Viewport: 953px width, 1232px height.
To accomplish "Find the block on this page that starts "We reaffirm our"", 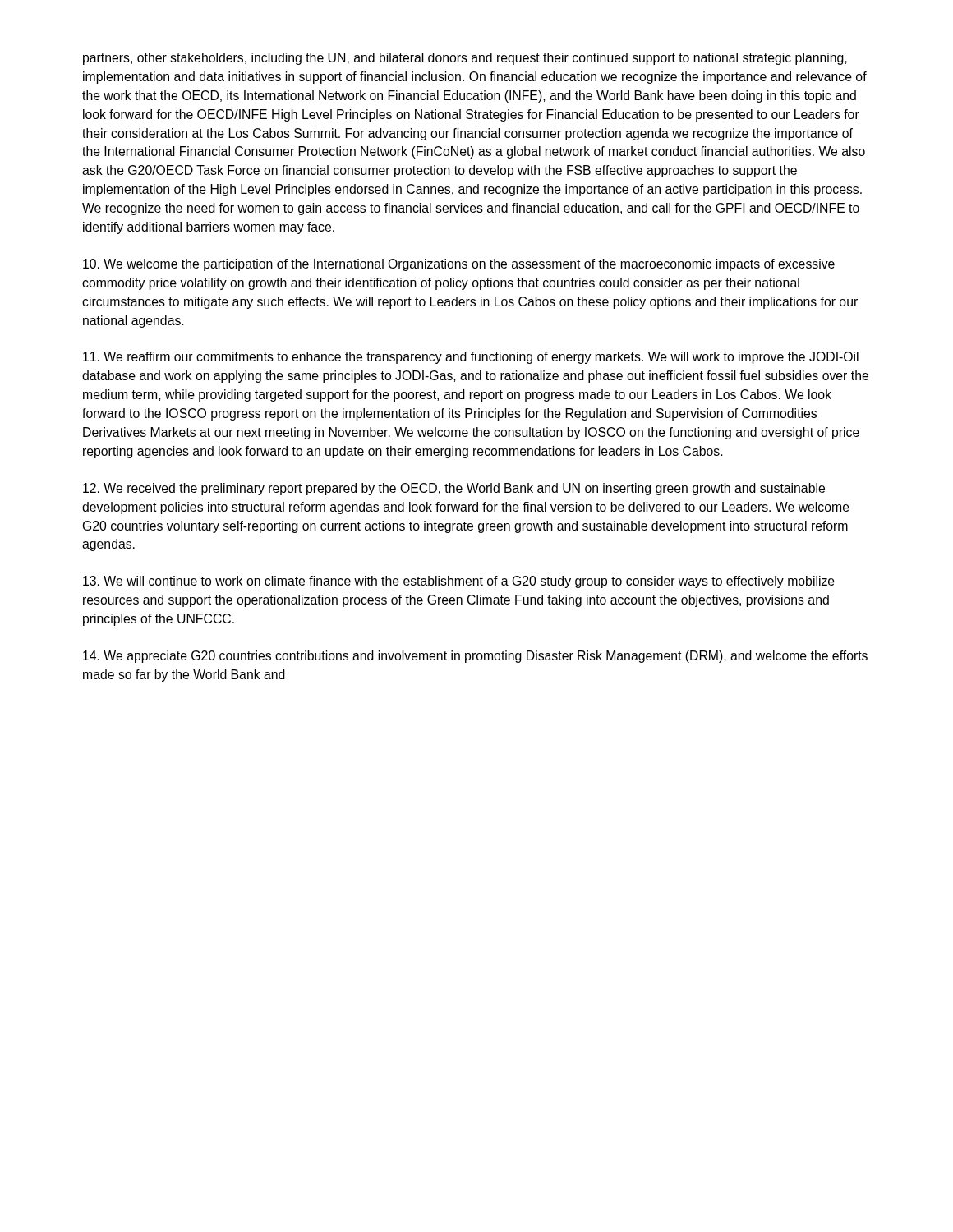I will point(476,404).
